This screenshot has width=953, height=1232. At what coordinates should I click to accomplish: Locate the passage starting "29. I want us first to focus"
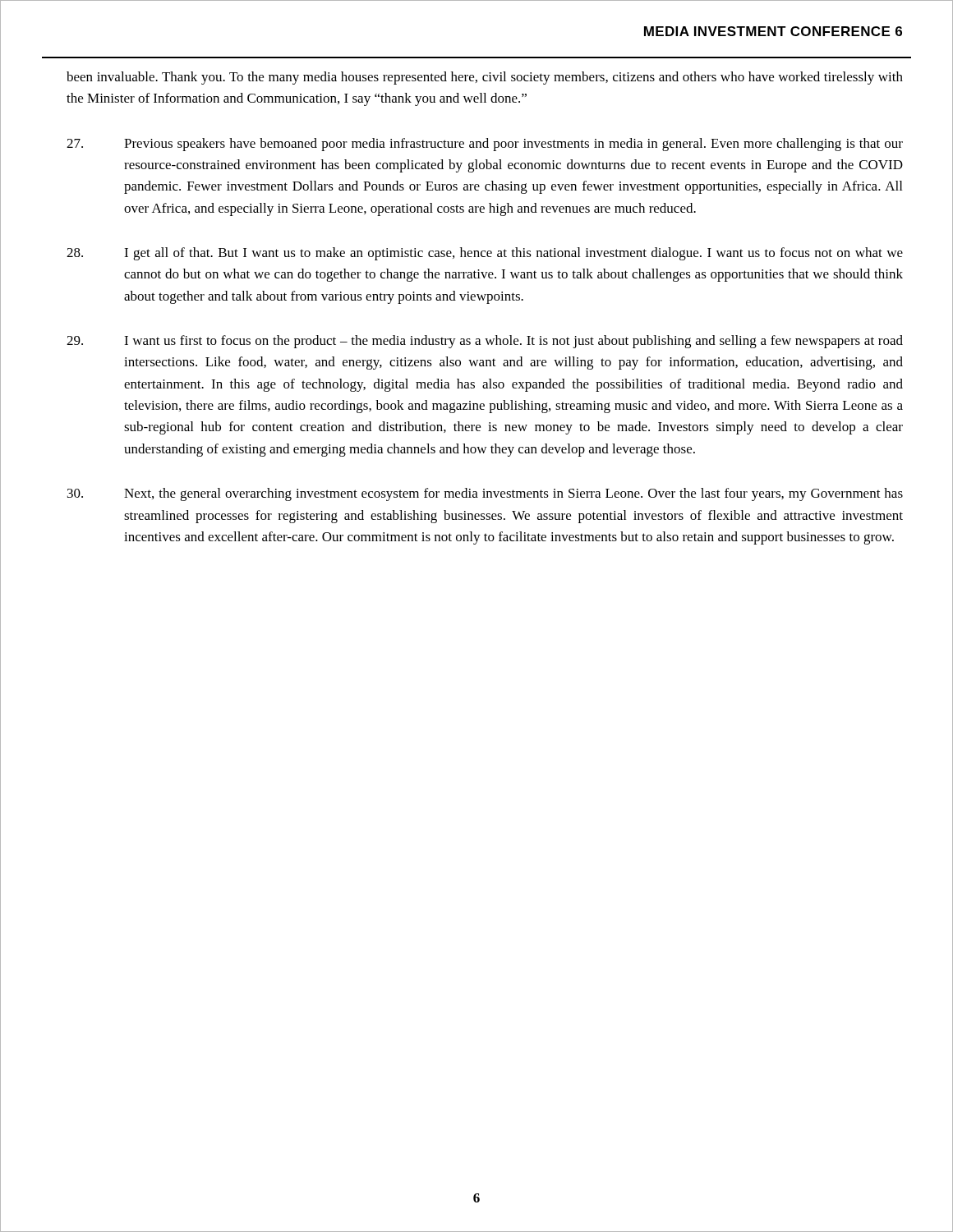point(485,395)
